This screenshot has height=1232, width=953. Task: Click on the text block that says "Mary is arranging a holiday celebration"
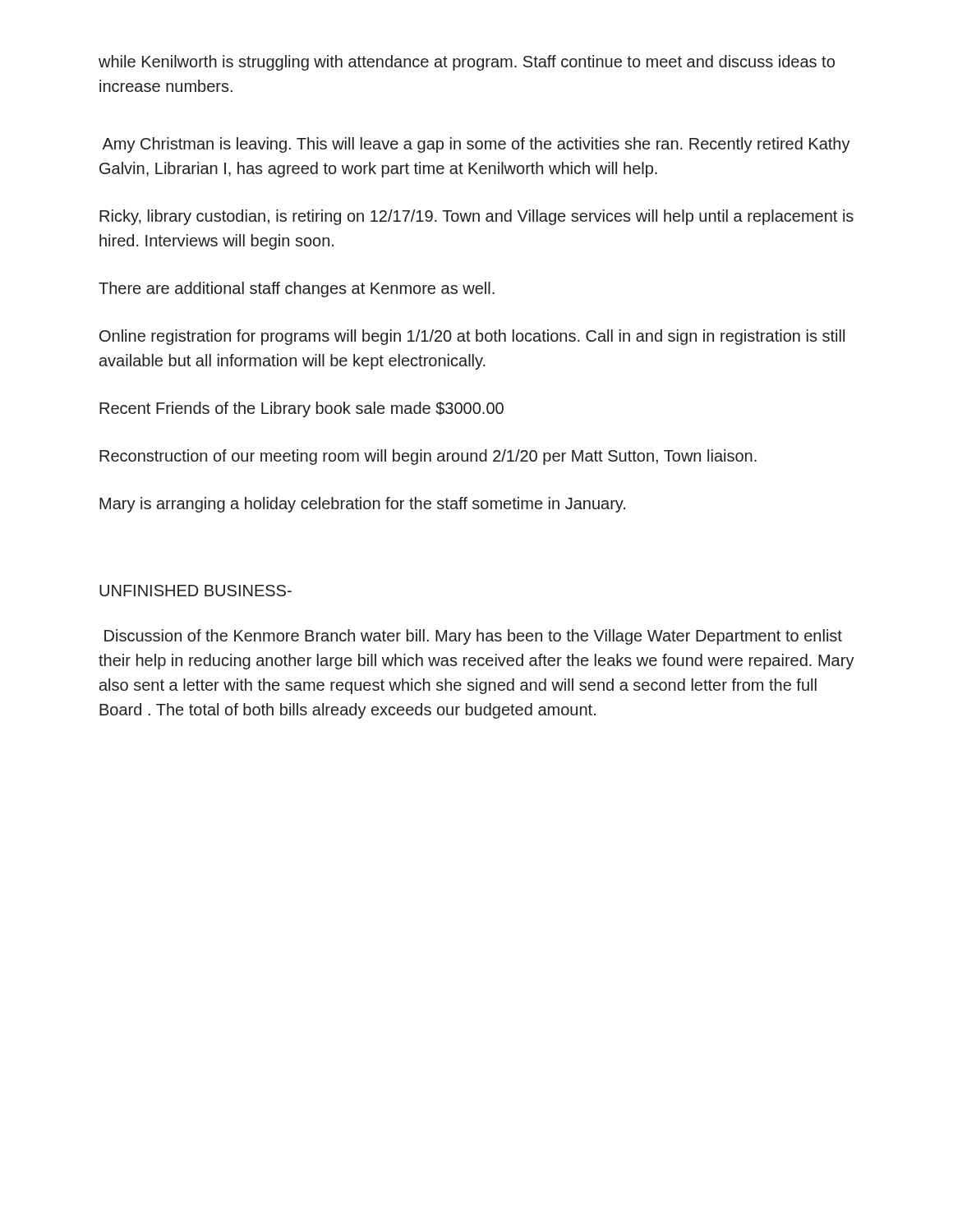coord(363,503)
